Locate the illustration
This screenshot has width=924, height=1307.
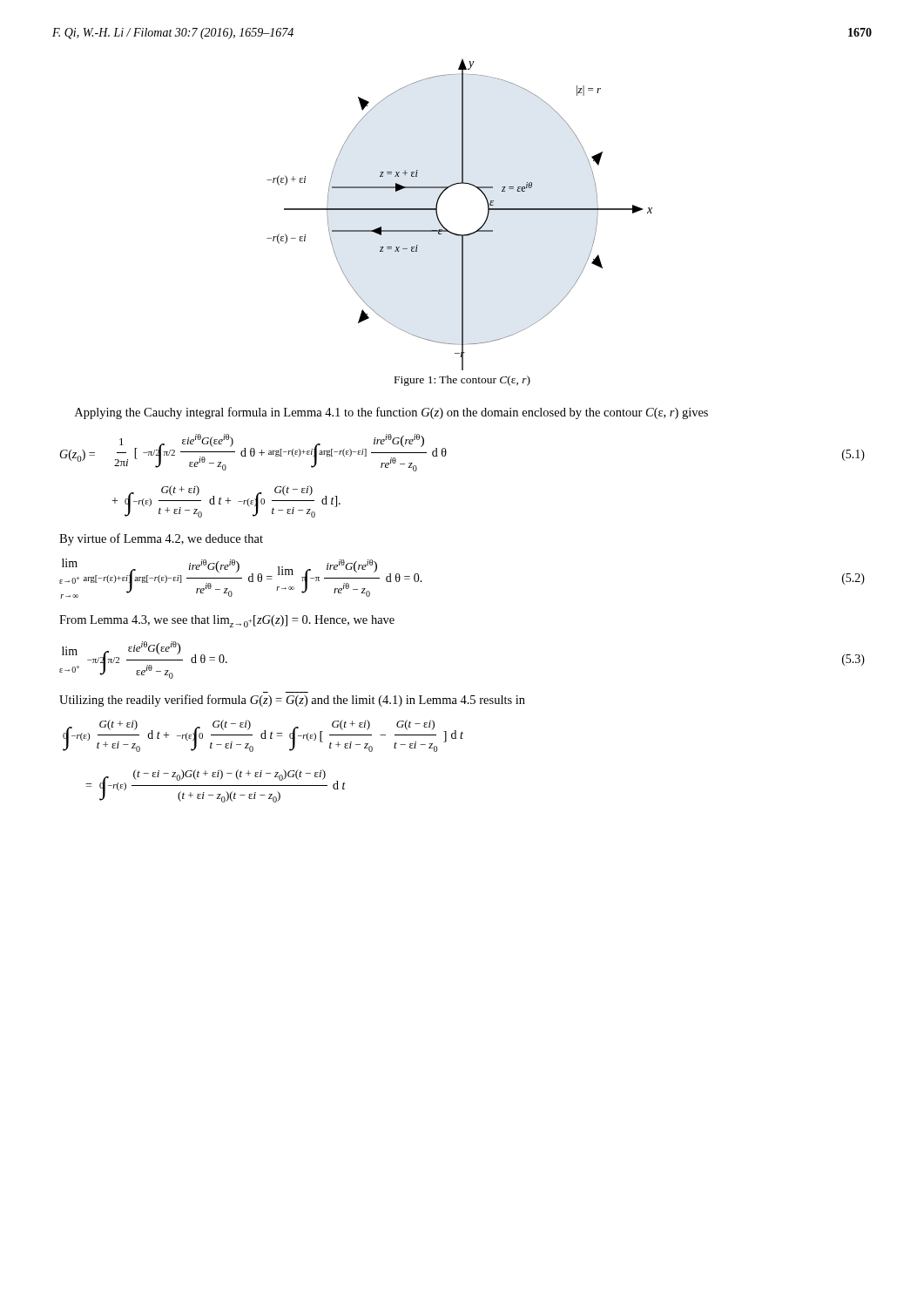(462, 209)
